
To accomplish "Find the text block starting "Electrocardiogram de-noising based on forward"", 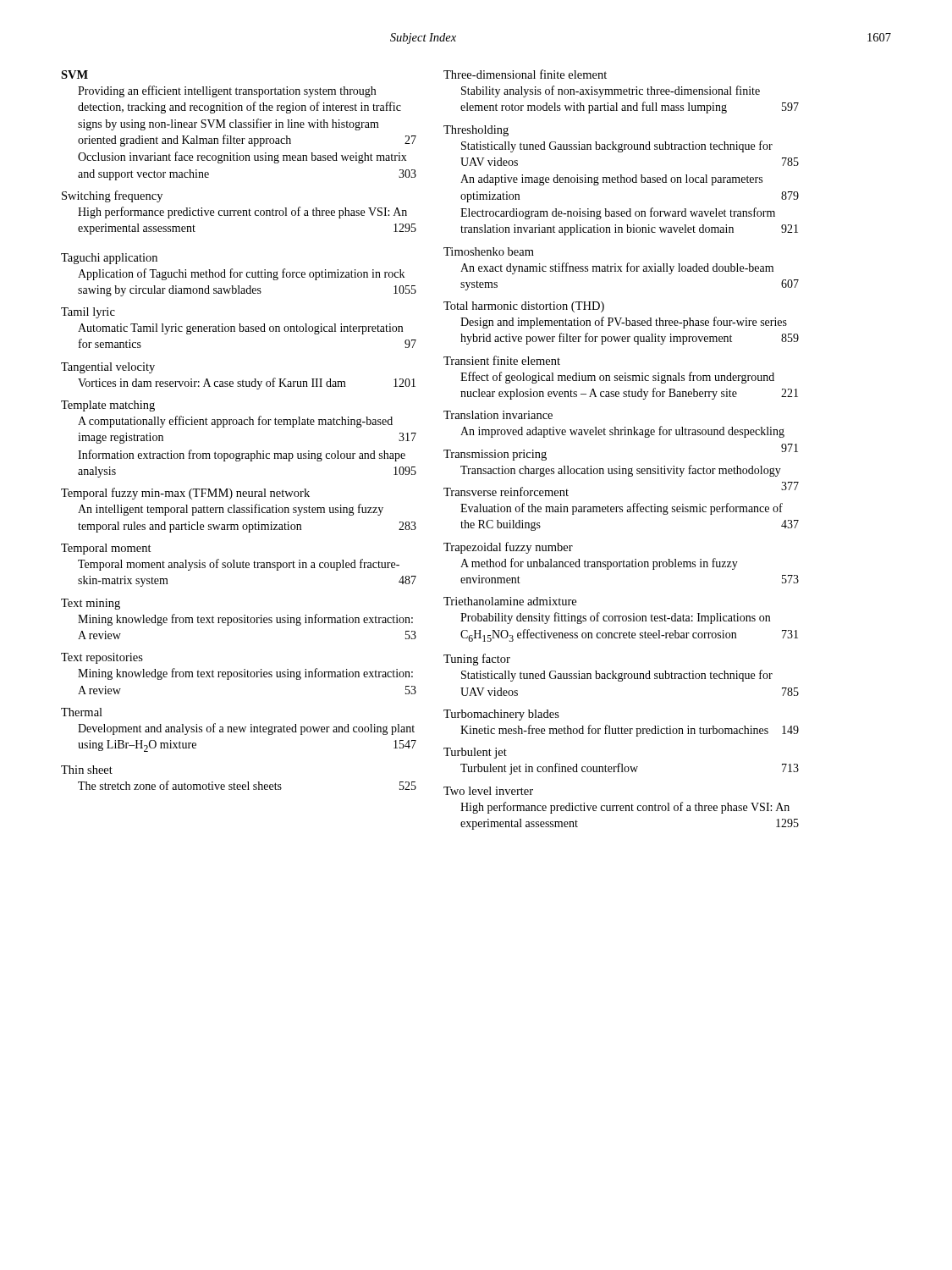I will click(x=630, y=222).
